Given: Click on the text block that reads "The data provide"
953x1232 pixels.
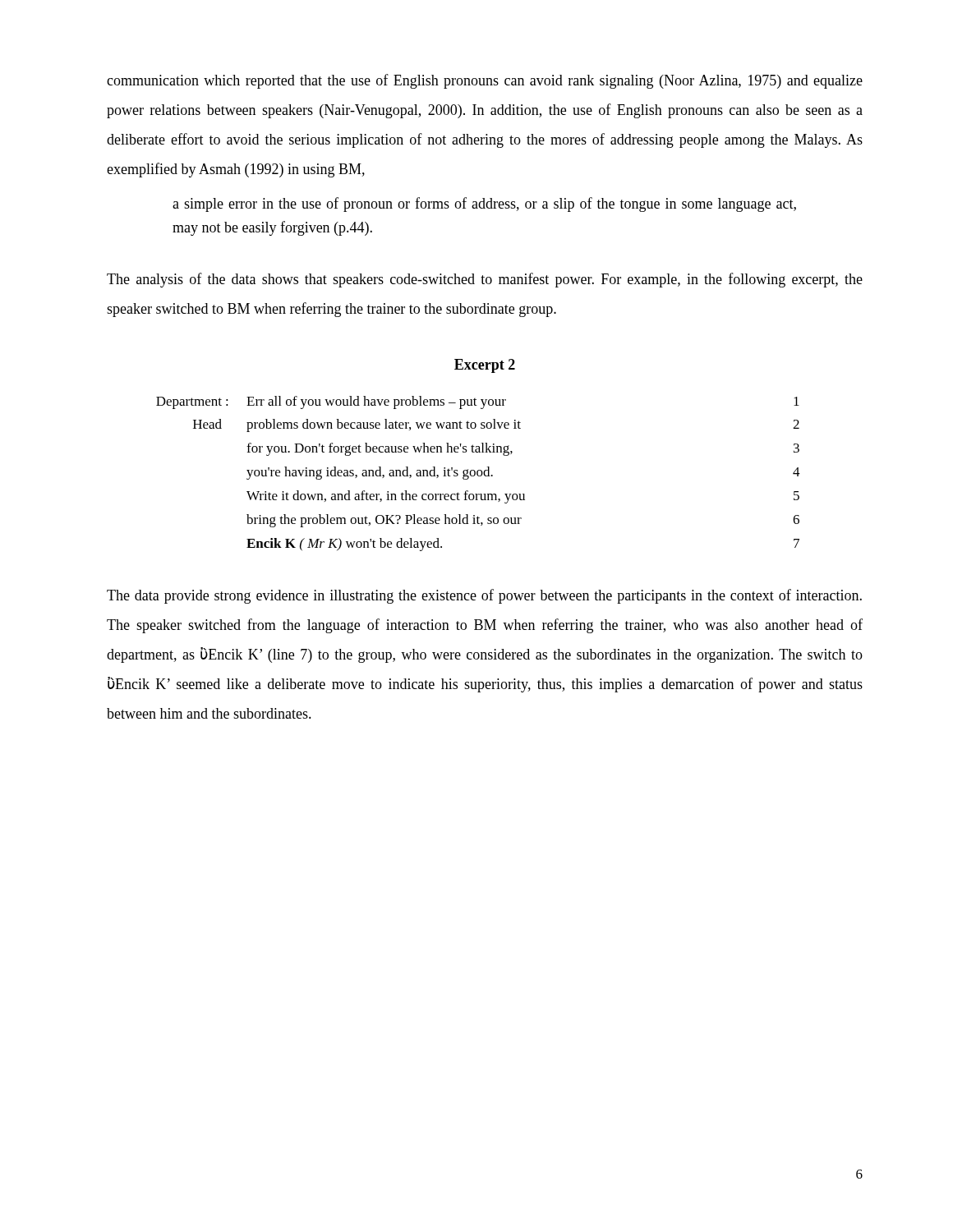Looking at the screenshot, I should pos(485,654).
